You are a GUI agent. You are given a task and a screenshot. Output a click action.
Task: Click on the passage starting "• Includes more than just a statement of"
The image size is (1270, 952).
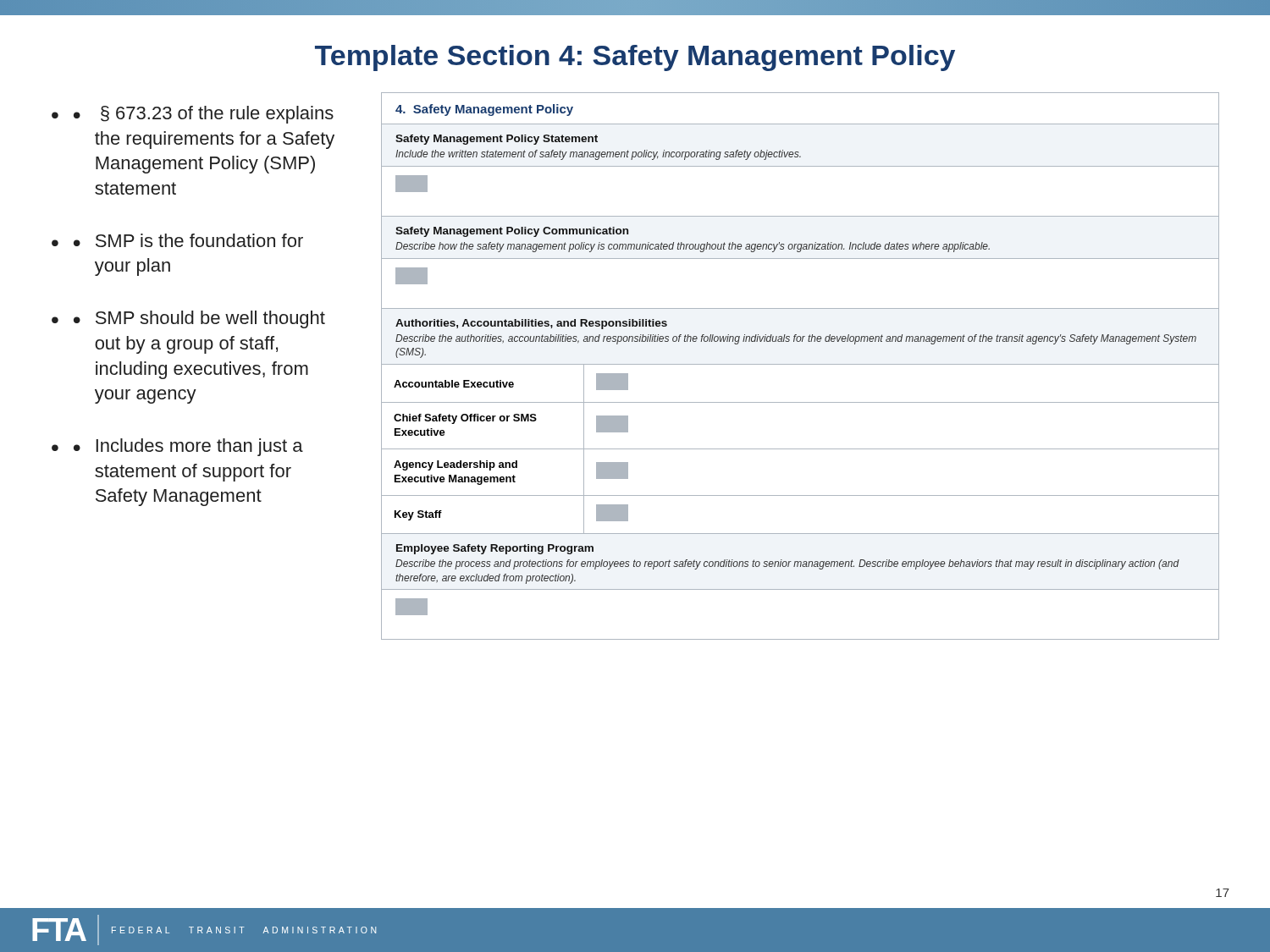[x=206, y=471]
